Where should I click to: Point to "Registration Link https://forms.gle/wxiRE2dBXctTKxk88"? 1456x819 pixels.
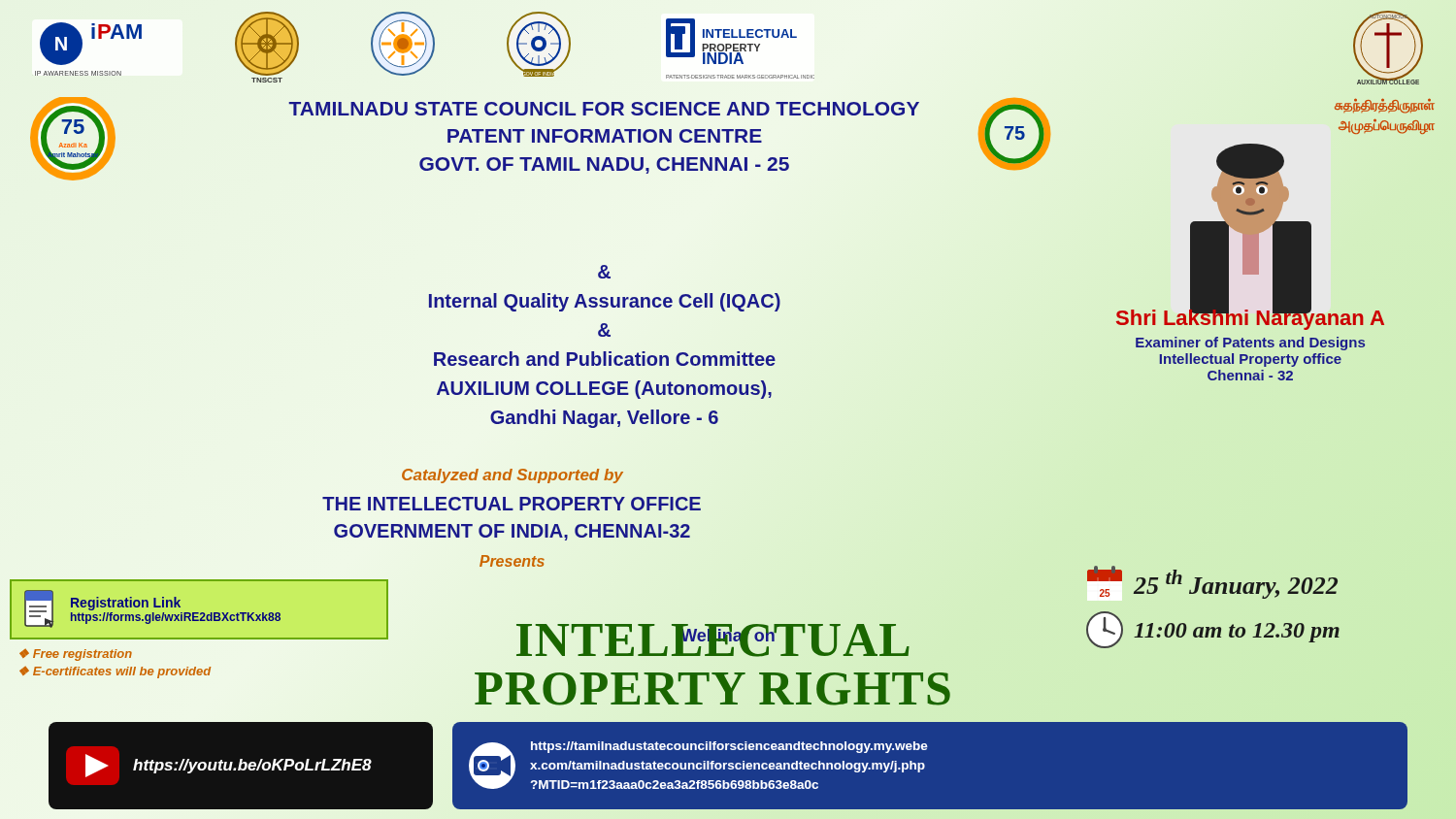pyautogui.click(x=152, y=609)
